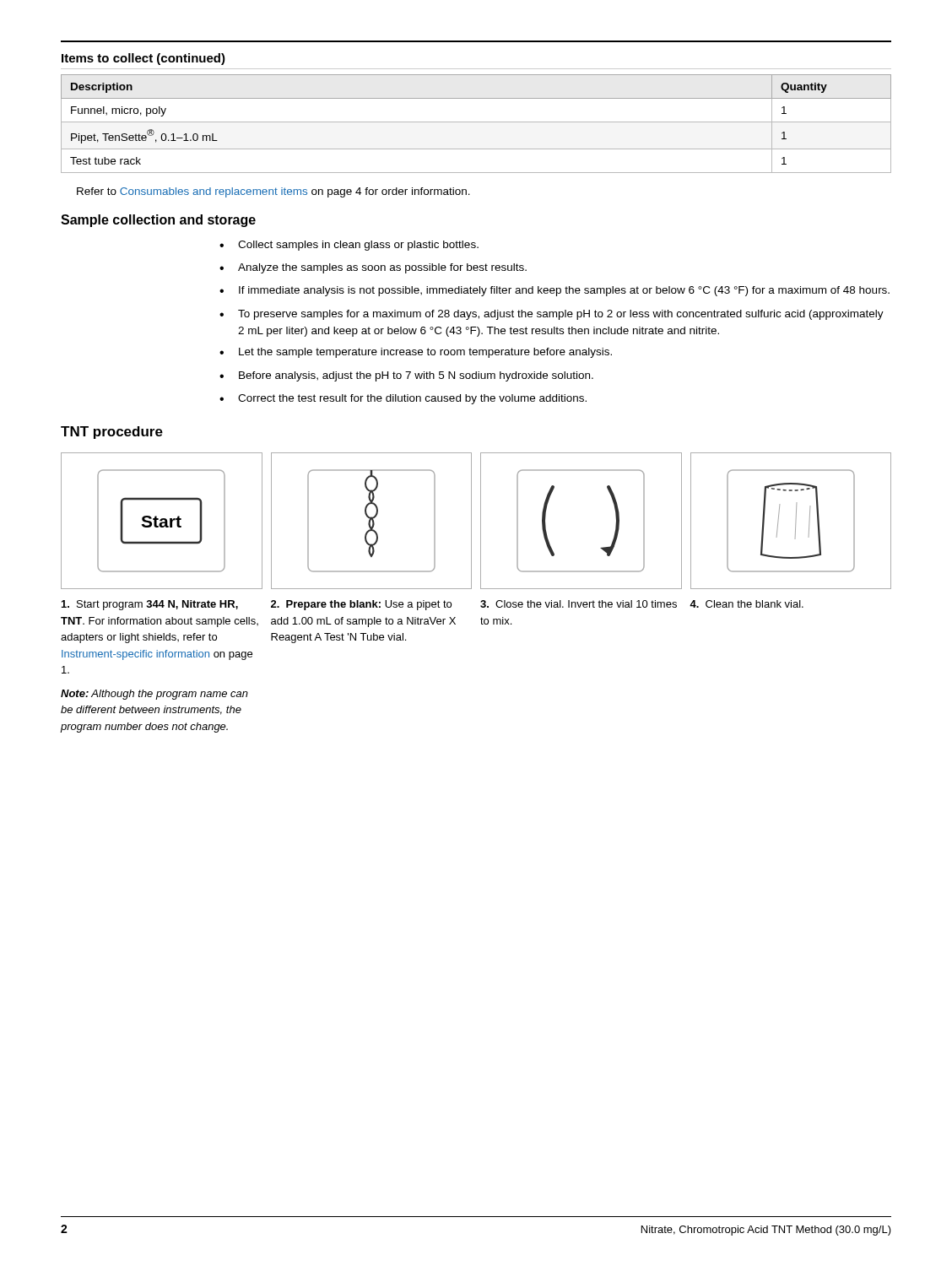The image size is (952, 1266).
Task: Find the passage starting "• To preserve samples"
Action: 552,322
